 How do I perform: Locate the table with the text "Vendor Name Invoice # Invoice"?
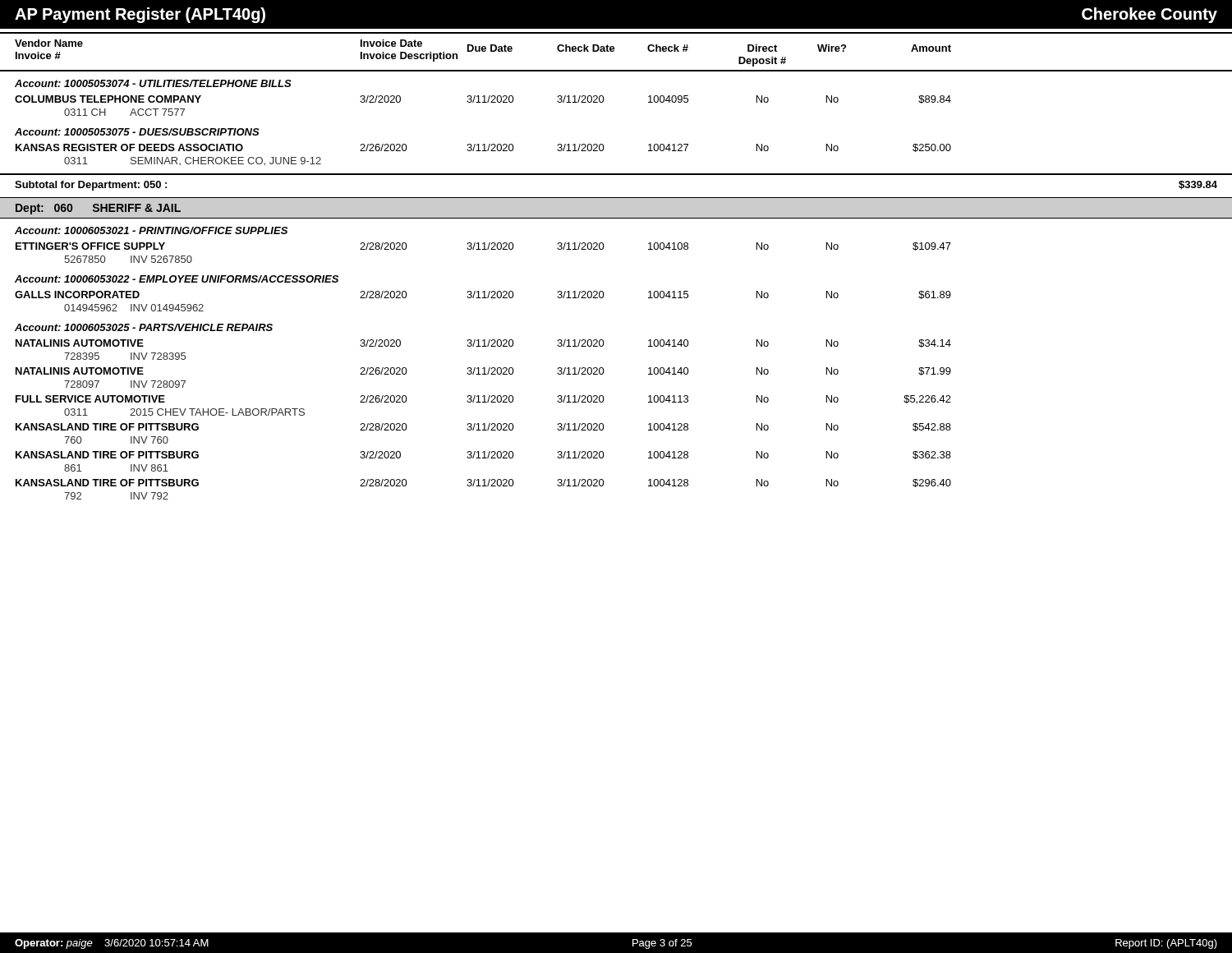click(x=616, y=268)
